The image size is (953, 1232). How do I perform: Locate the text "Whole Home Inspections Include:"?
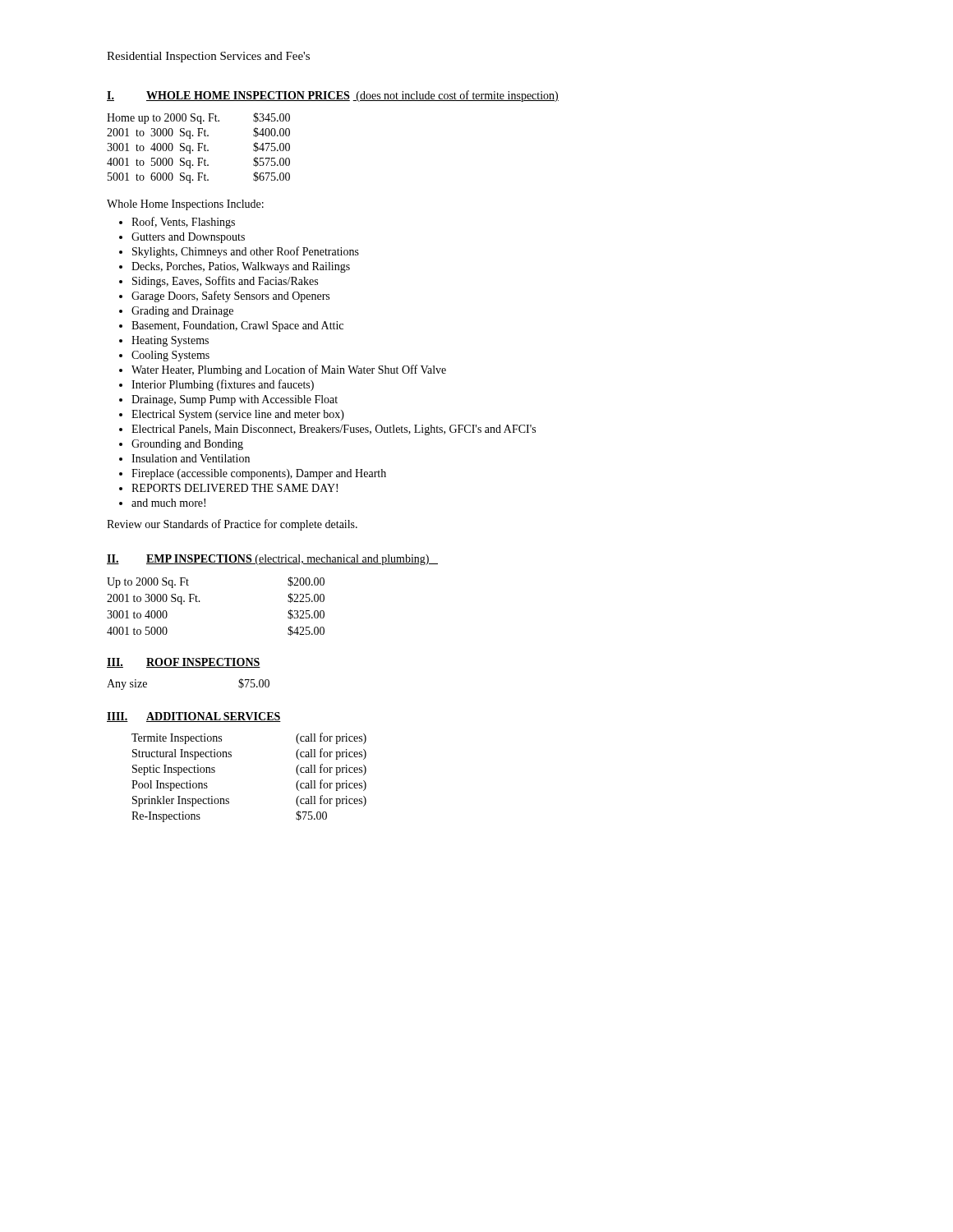point(186,204)
